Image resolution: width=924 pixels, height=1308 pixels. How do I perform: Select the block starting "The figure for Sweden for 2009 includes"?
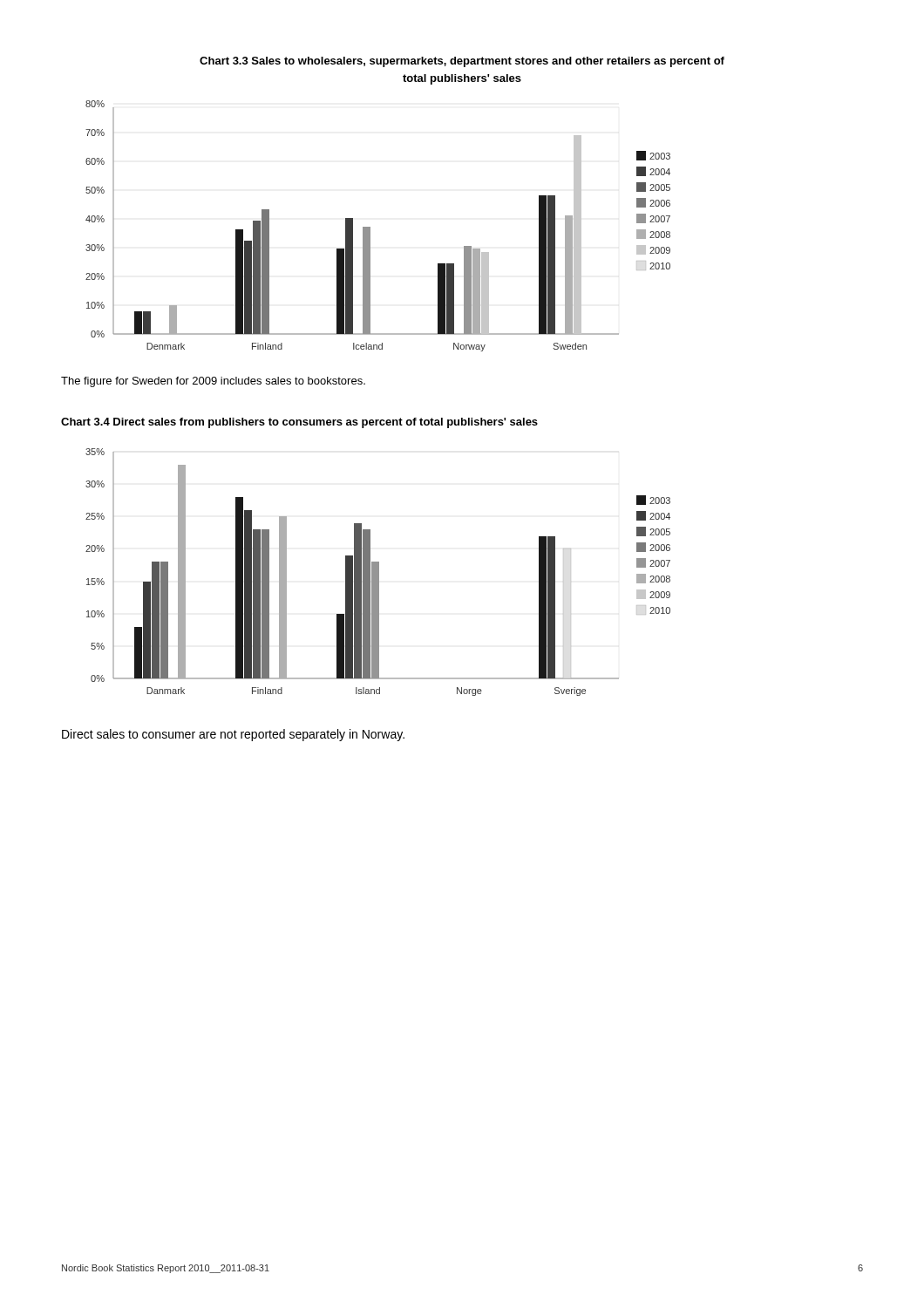point(213,381)
